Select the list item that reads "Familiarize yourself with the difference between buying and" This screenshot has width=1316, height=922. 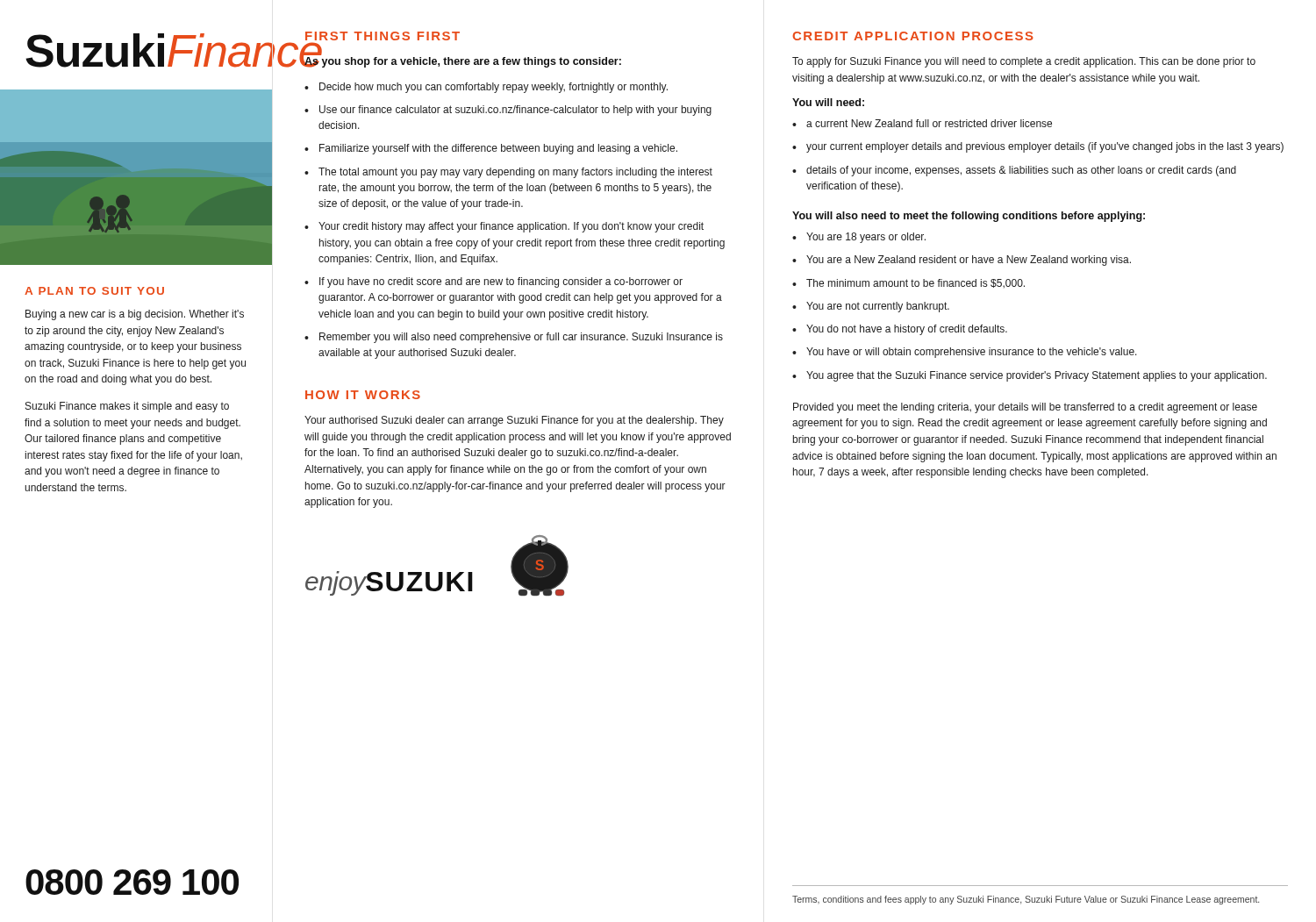498,149
